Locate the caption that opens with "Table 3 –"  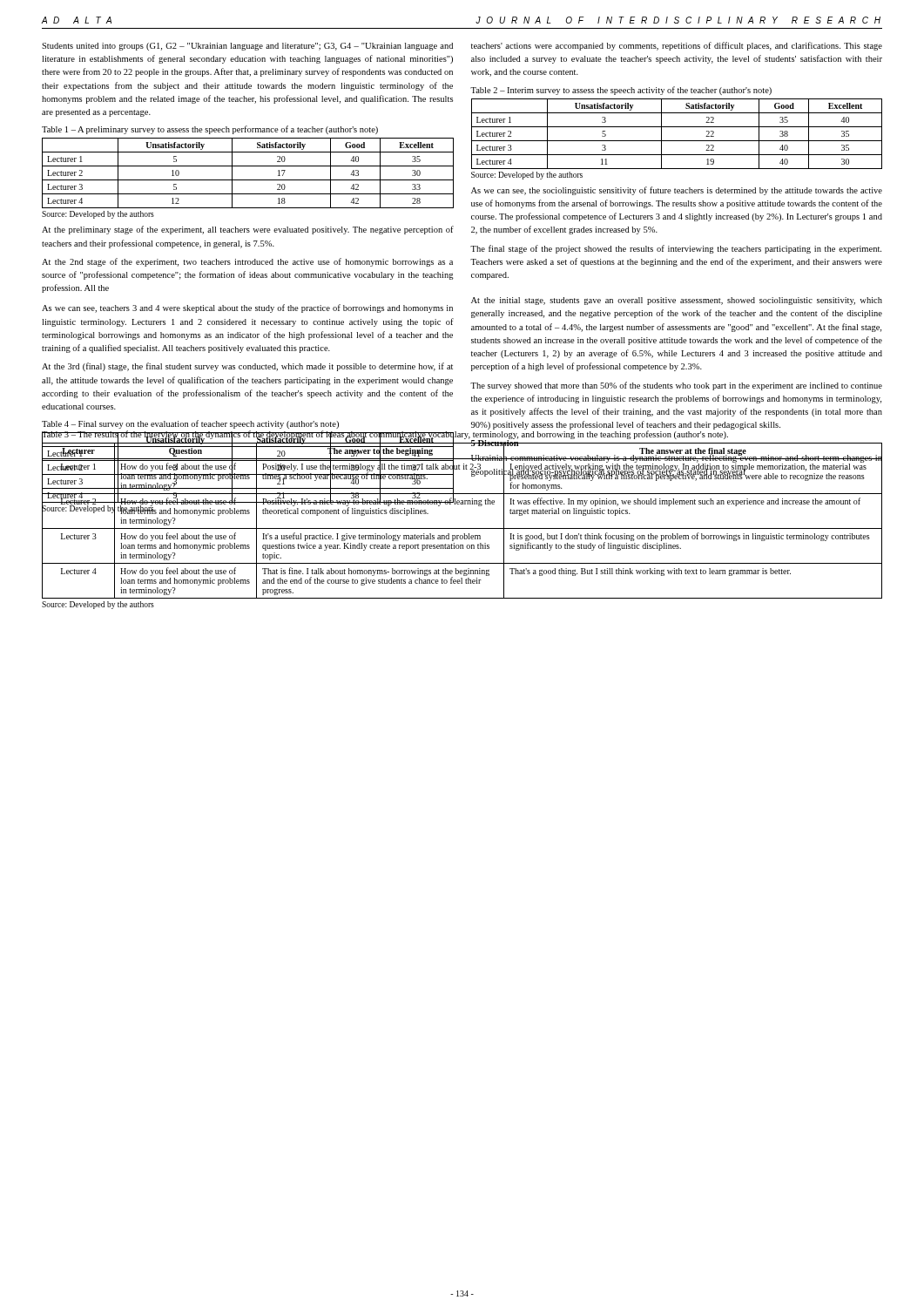pos(385,434)
